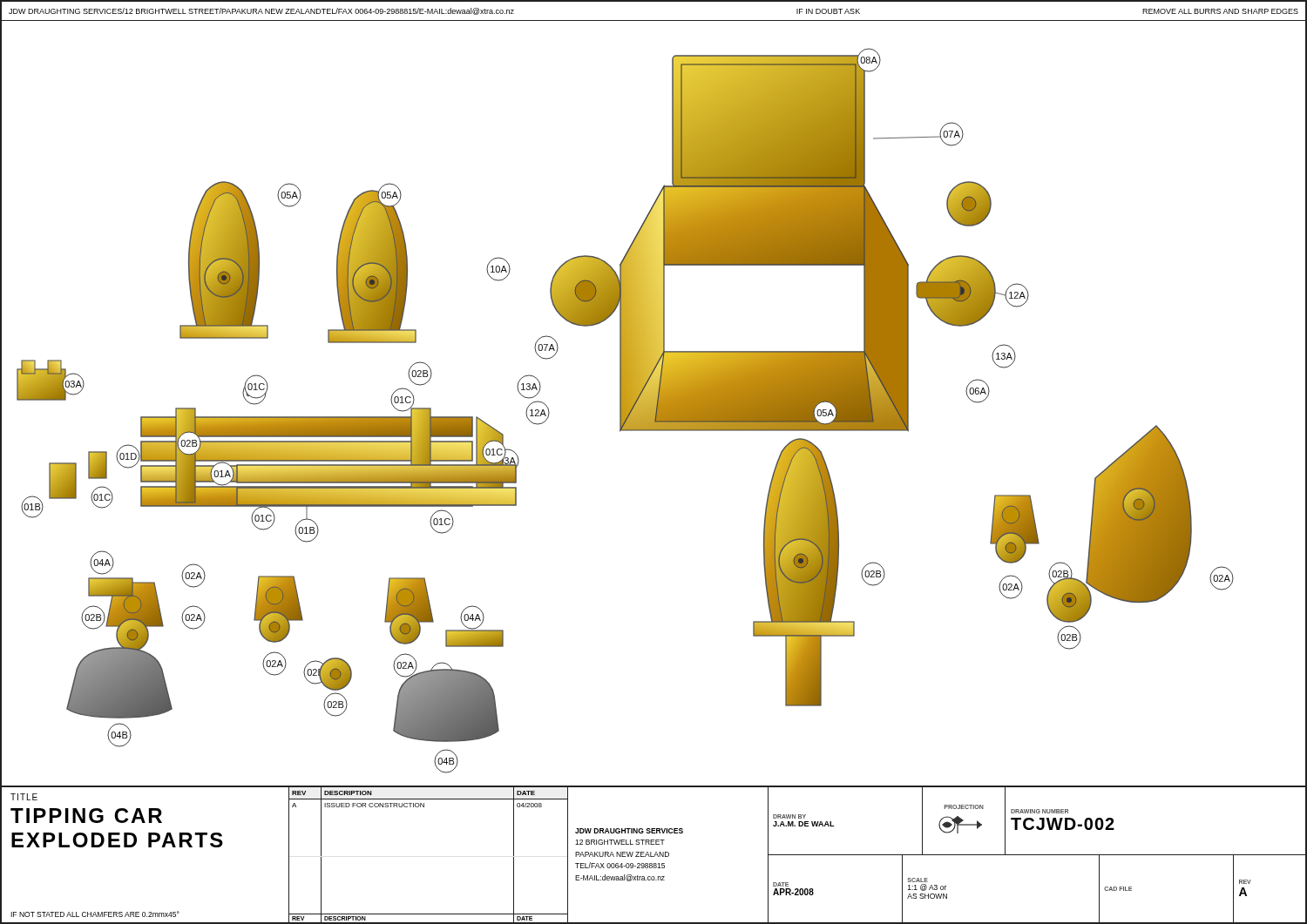The image size is (1307, 924).
Task: Select the engineering diagram
Action: [x=654, y=404]
